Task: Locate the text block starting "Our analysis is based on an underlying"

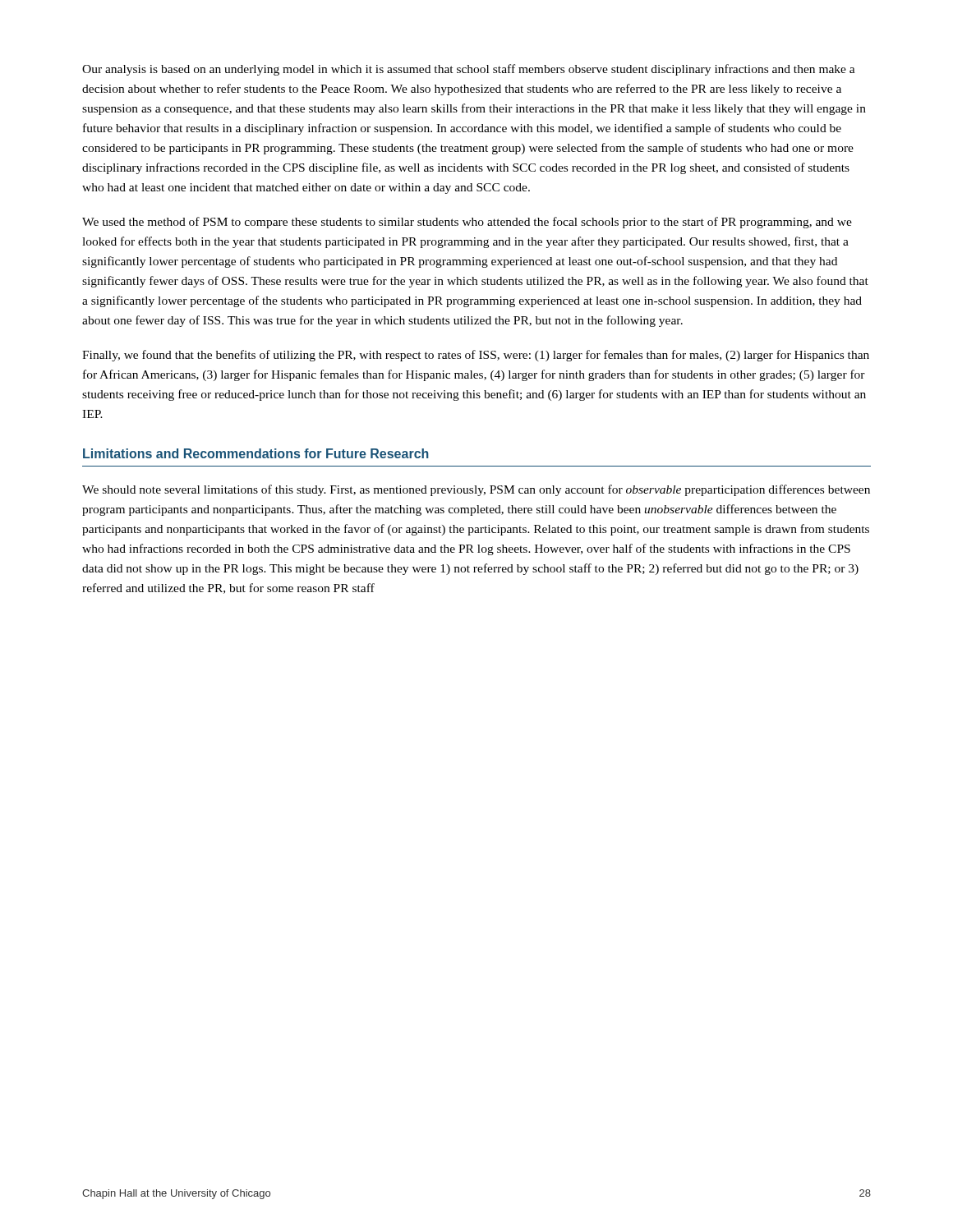Action: tap(474, 128)
